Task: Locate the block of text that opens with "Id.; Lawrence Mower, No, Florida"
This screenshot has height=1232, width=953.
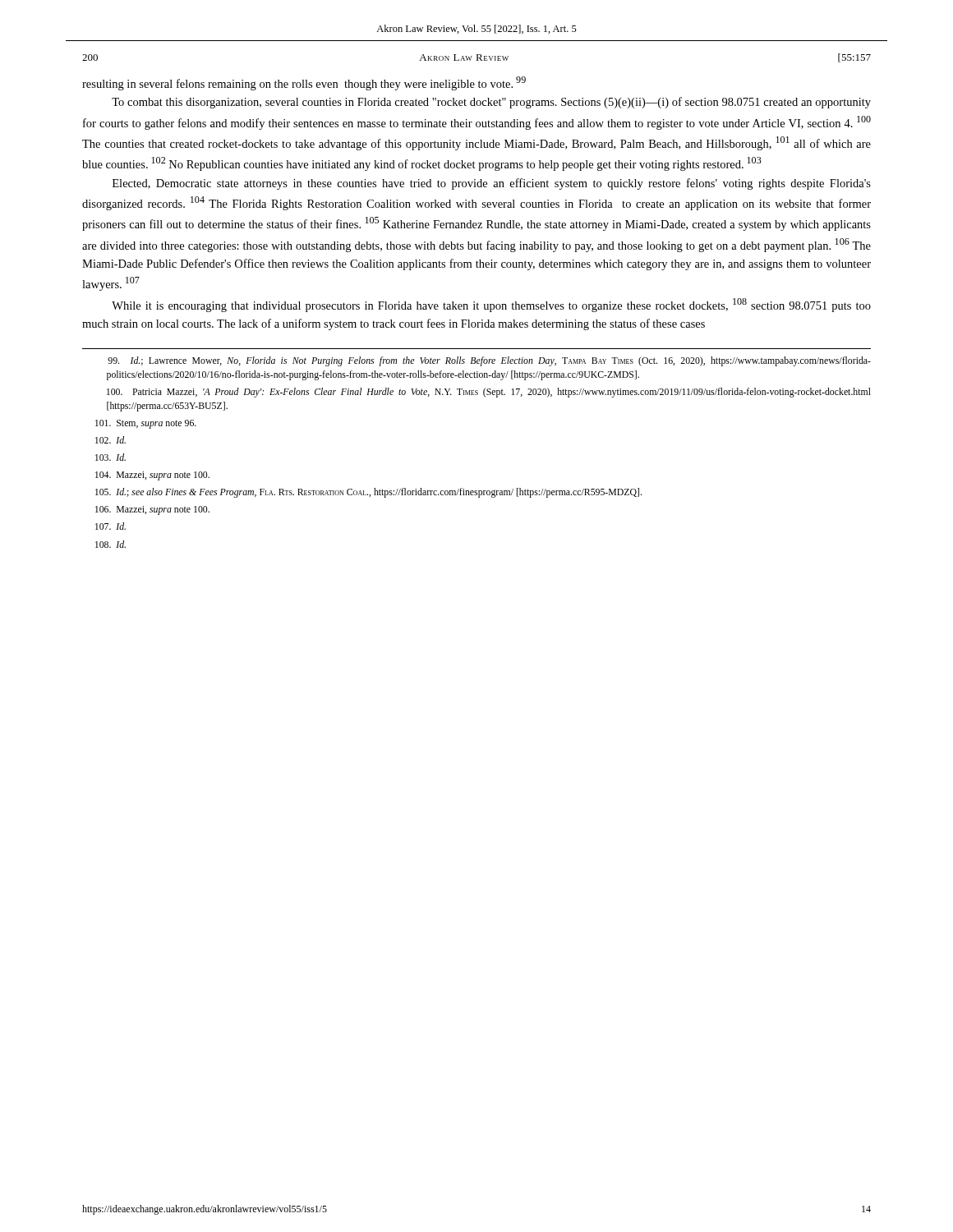Action: (476, 367)
